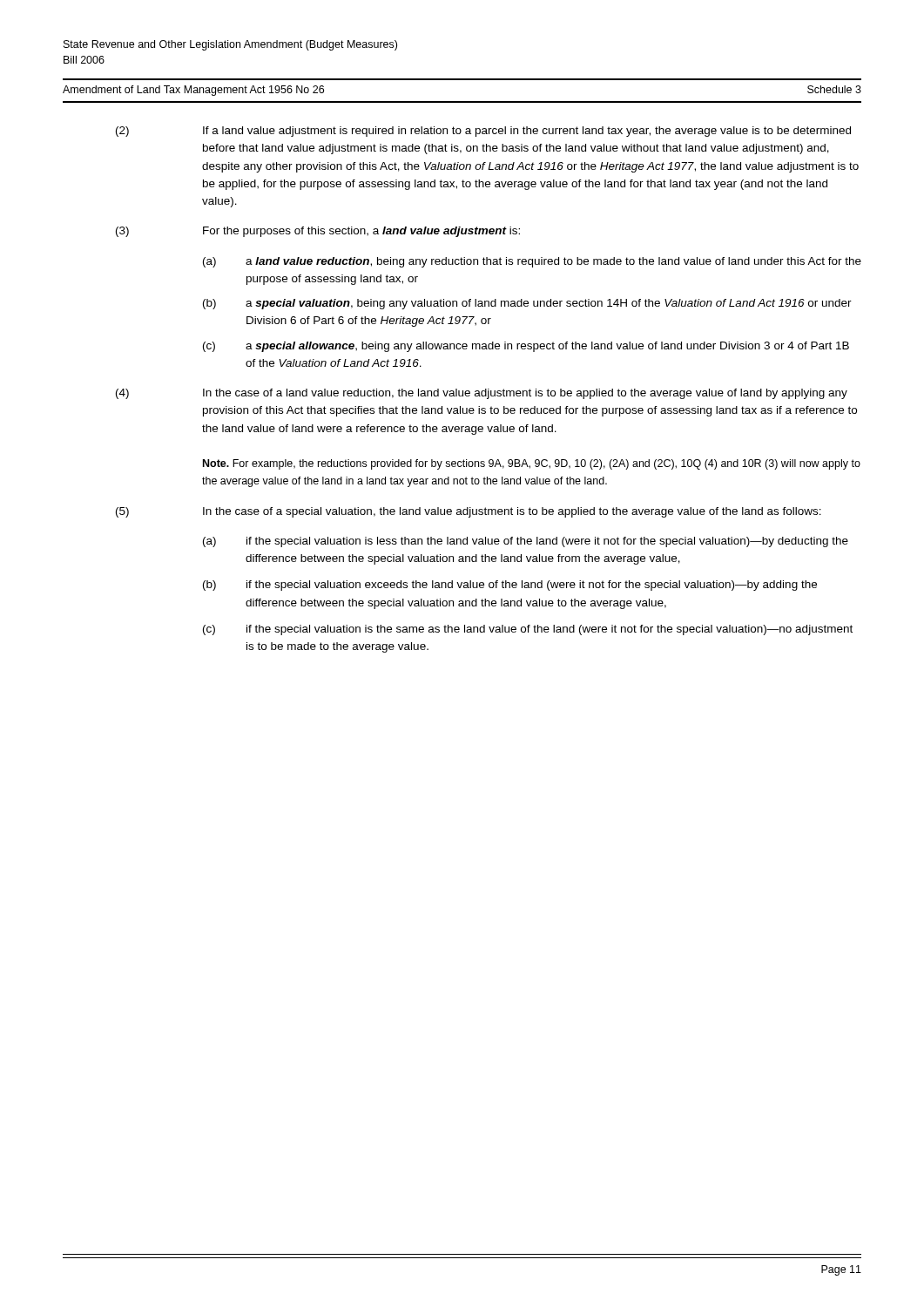Where is the passage that starts "(a) if the special"?
This screenshot has height=1307, width=924.
pos(532,550)
